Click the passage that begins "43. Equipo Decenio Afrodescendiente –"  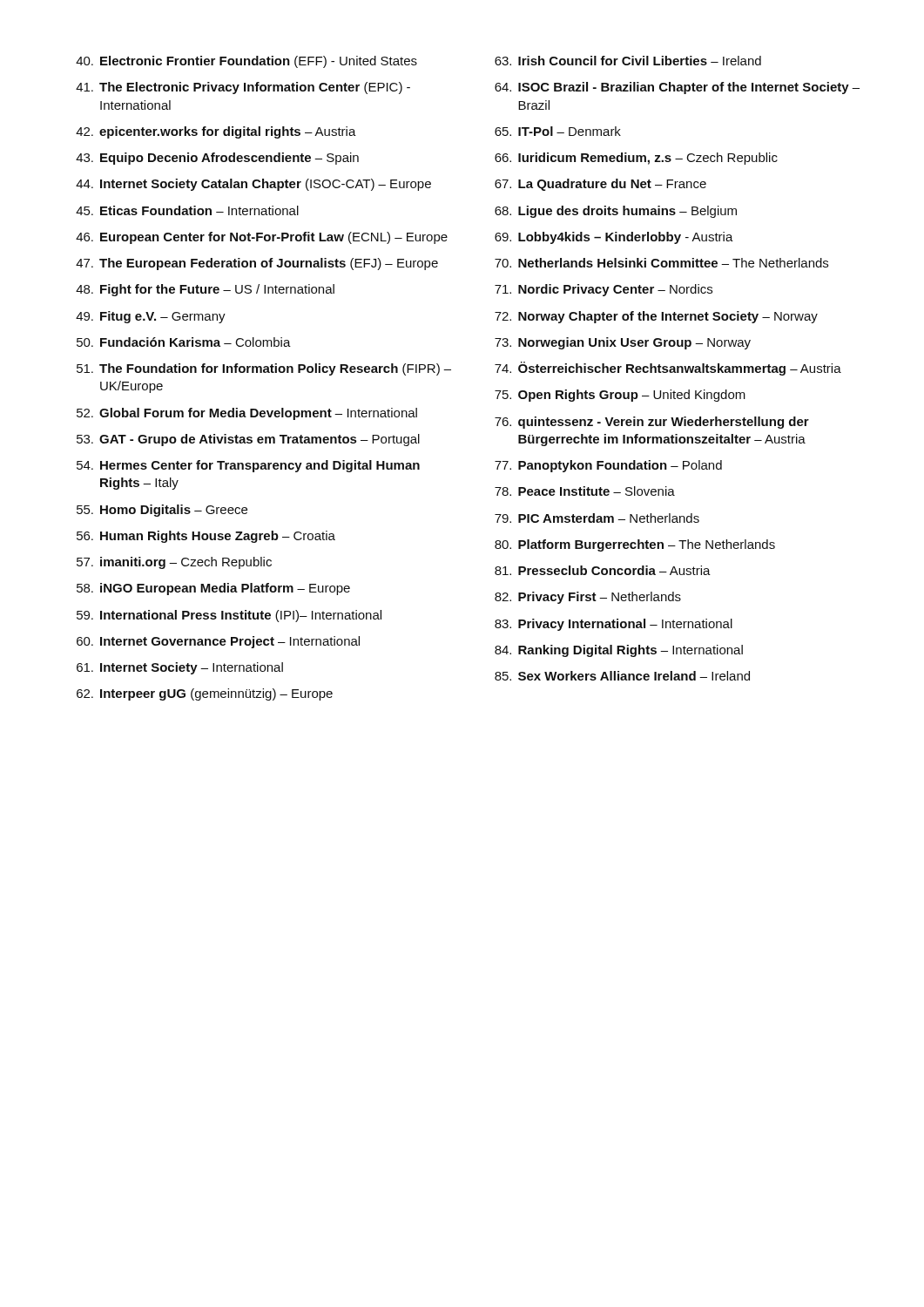(210, 158)
